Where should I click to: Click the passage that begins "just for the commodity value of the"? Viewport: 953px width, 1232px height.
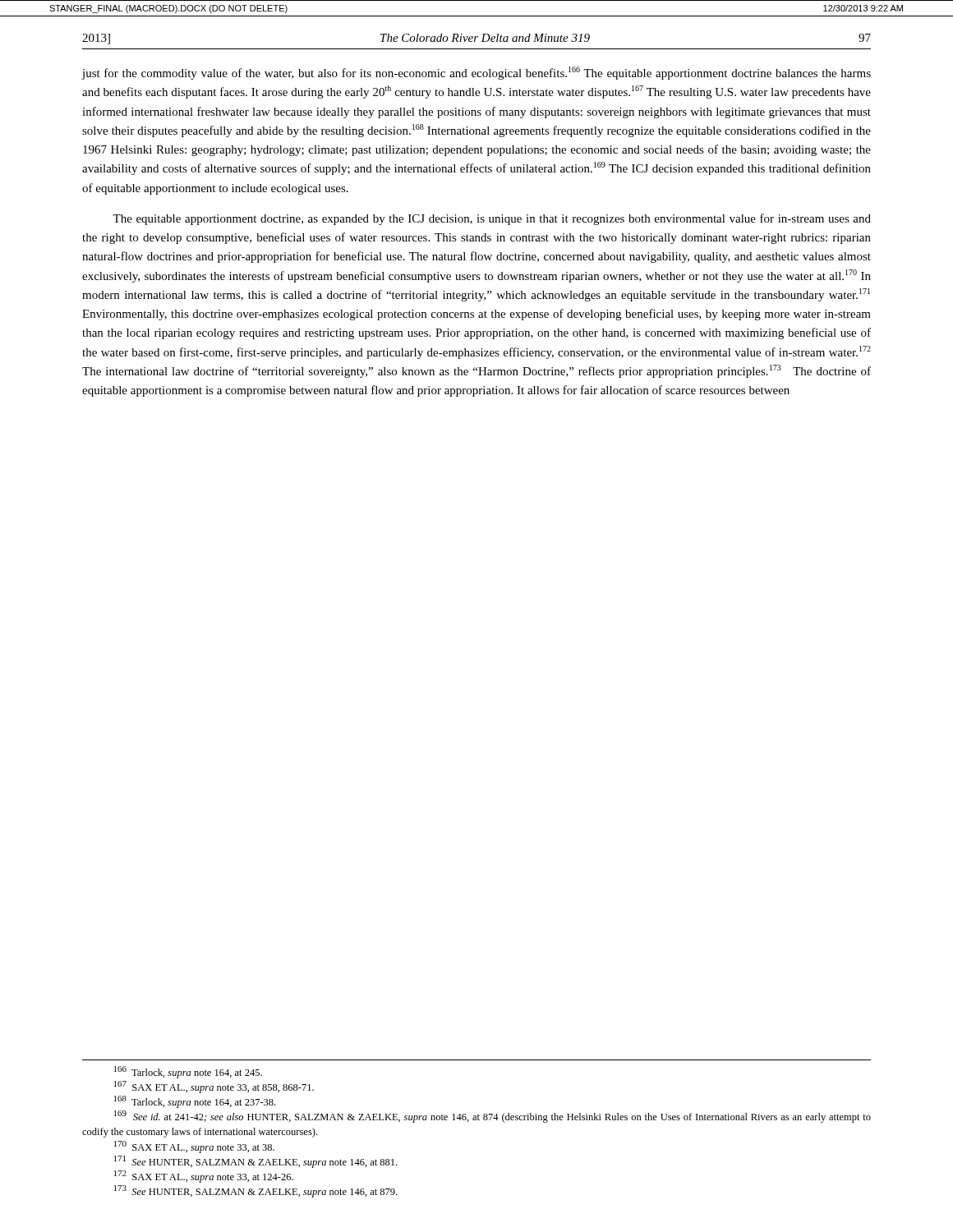pyautogui.click(x=476, y=131)
